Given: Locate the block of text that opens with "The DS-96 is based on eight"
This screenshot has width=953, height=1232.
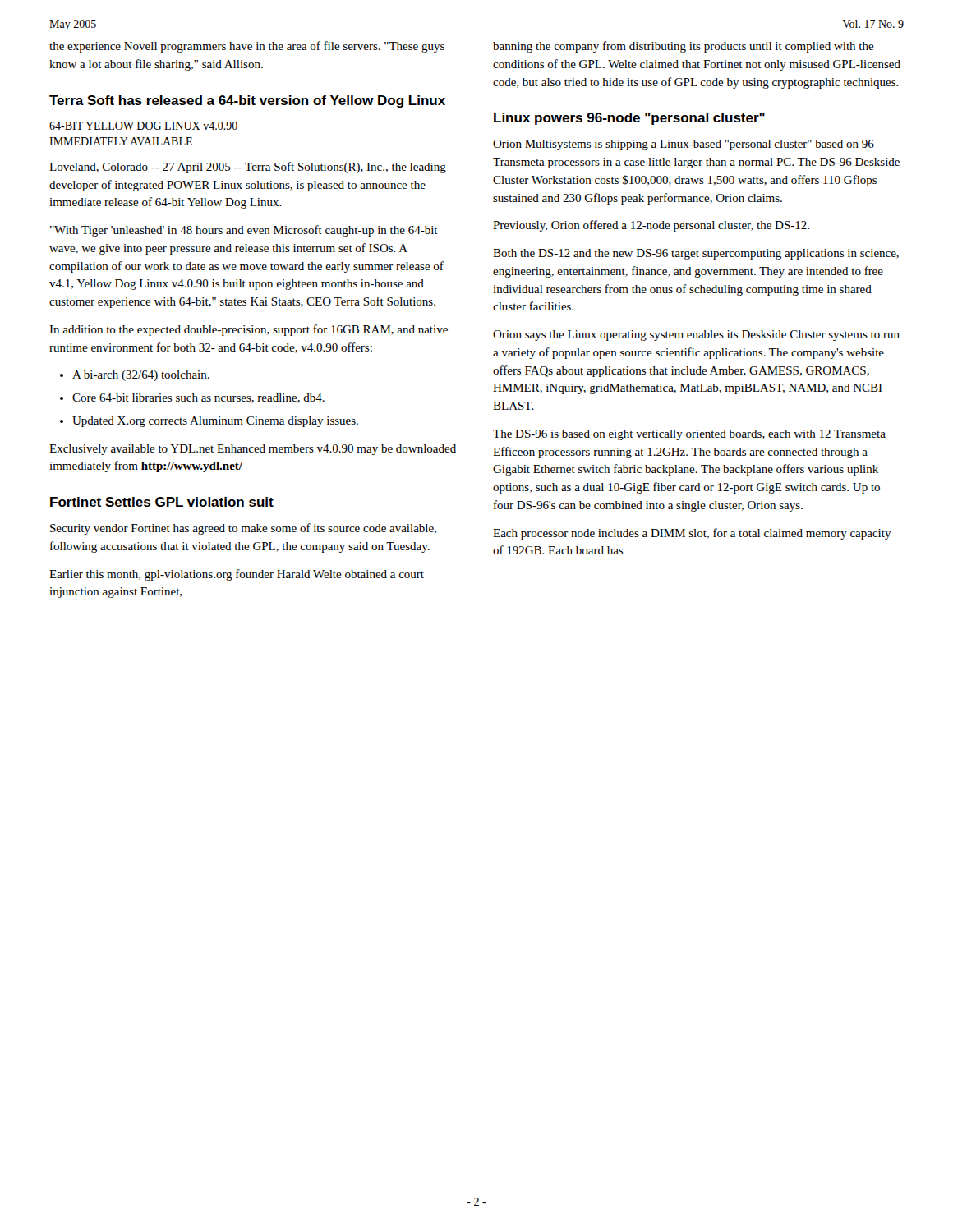Looking at the screenshot, I should [x=689, y=469].
